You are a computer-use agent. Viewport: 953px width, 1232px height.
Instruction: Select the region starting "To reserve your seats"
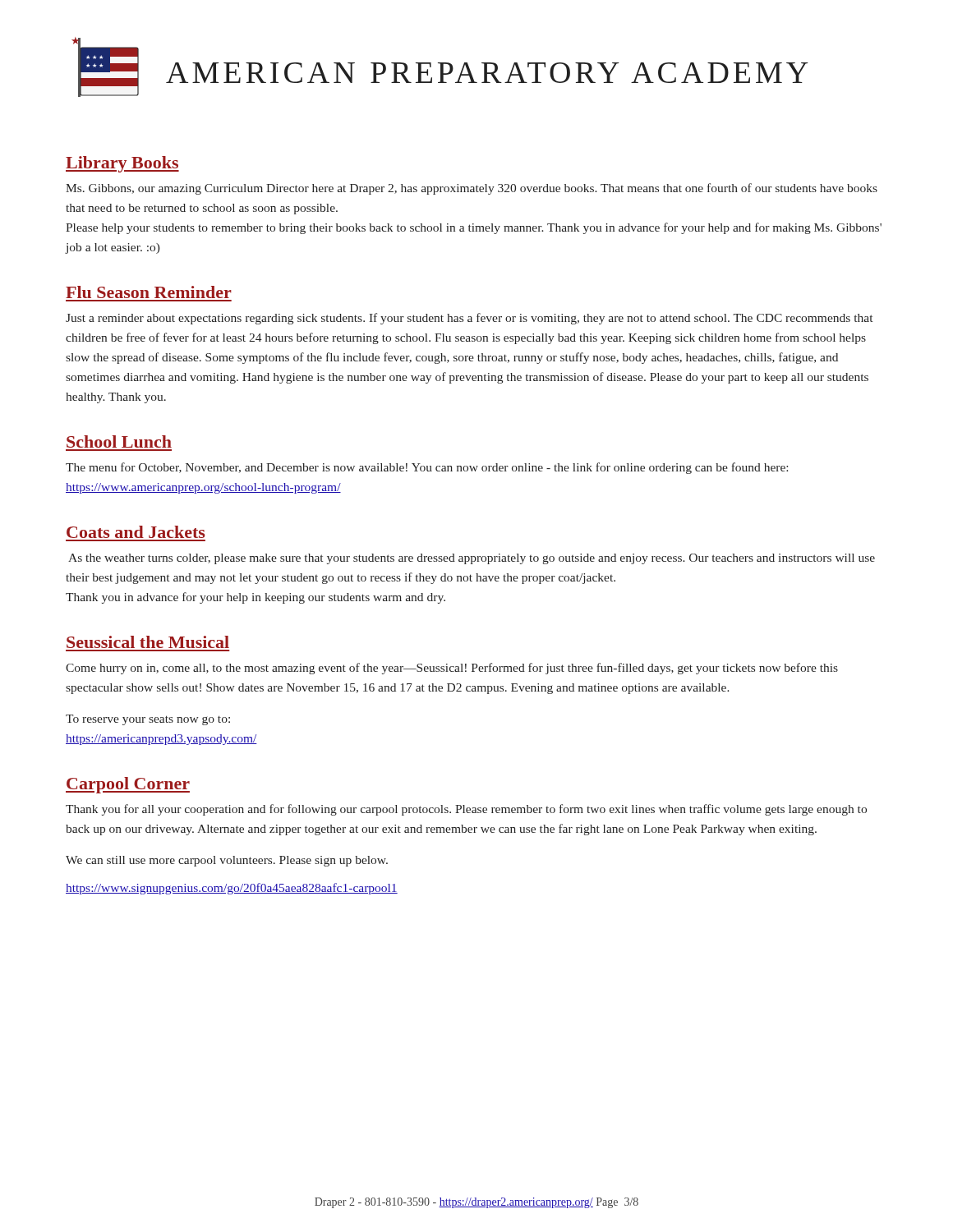click(x=161, y=728)
